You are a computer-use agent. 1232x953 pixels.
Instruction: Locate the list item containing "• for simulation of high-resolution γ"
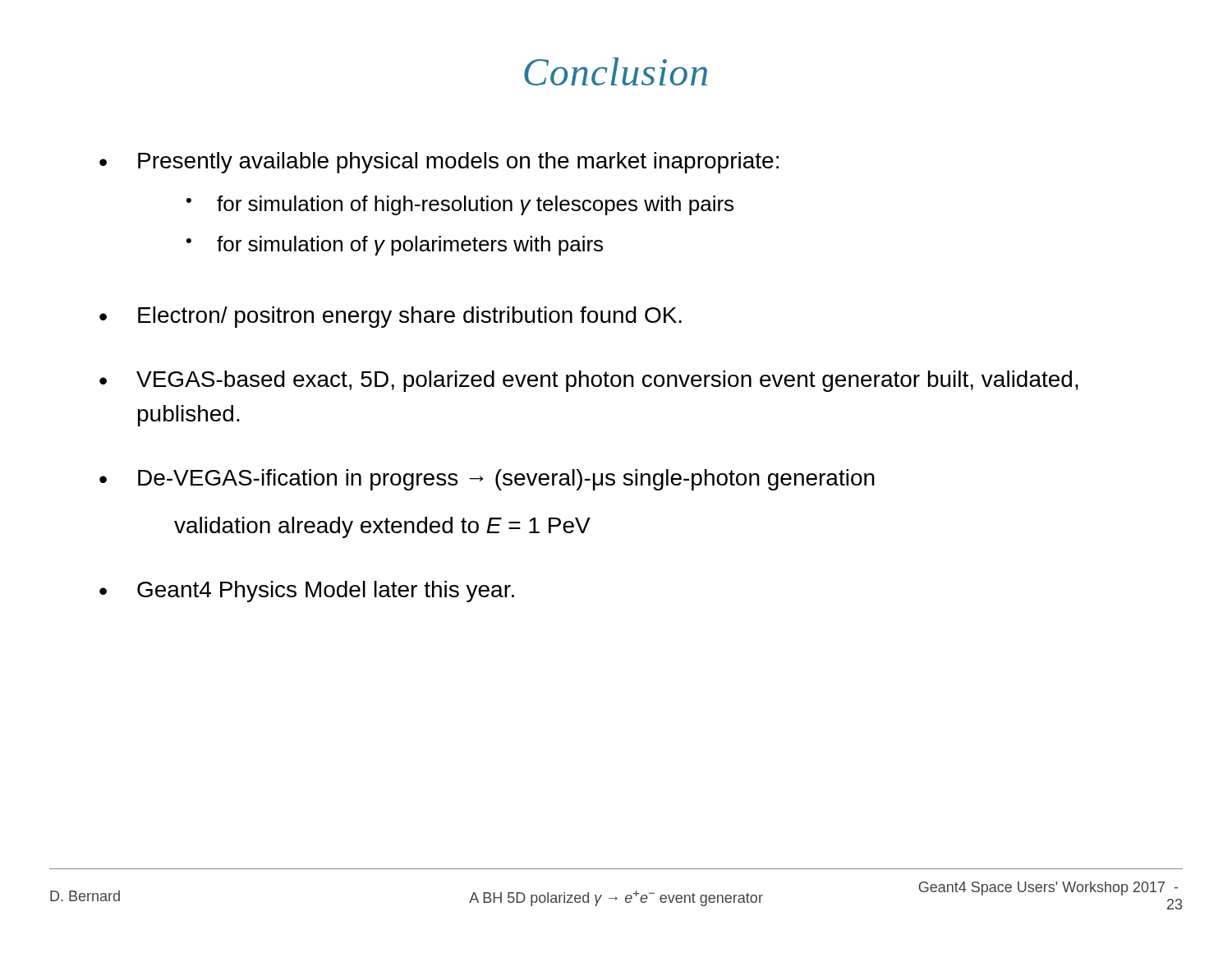[460, 204]
